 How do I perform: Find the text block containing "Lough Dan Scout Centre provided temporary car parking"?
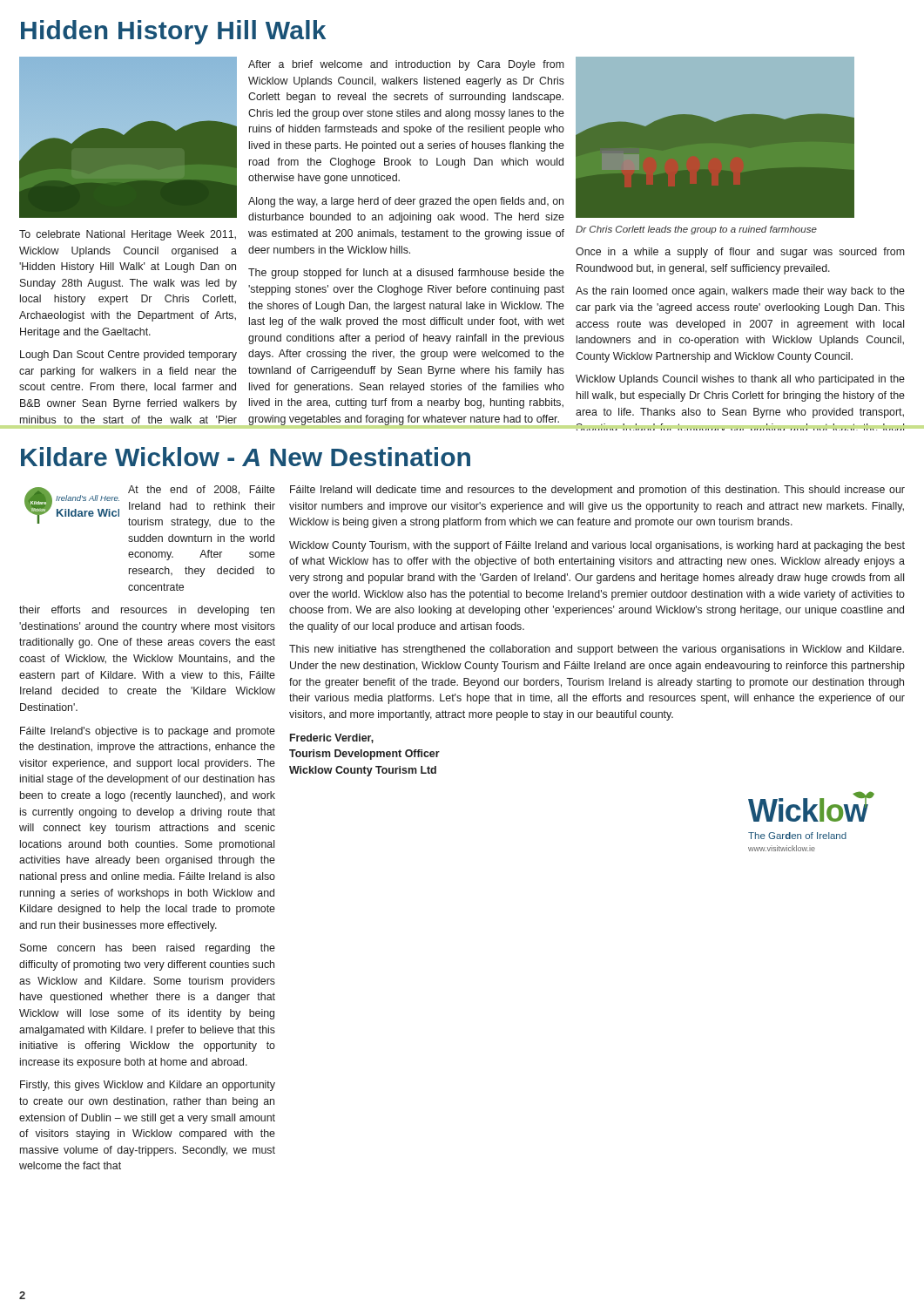pos(128,420)
